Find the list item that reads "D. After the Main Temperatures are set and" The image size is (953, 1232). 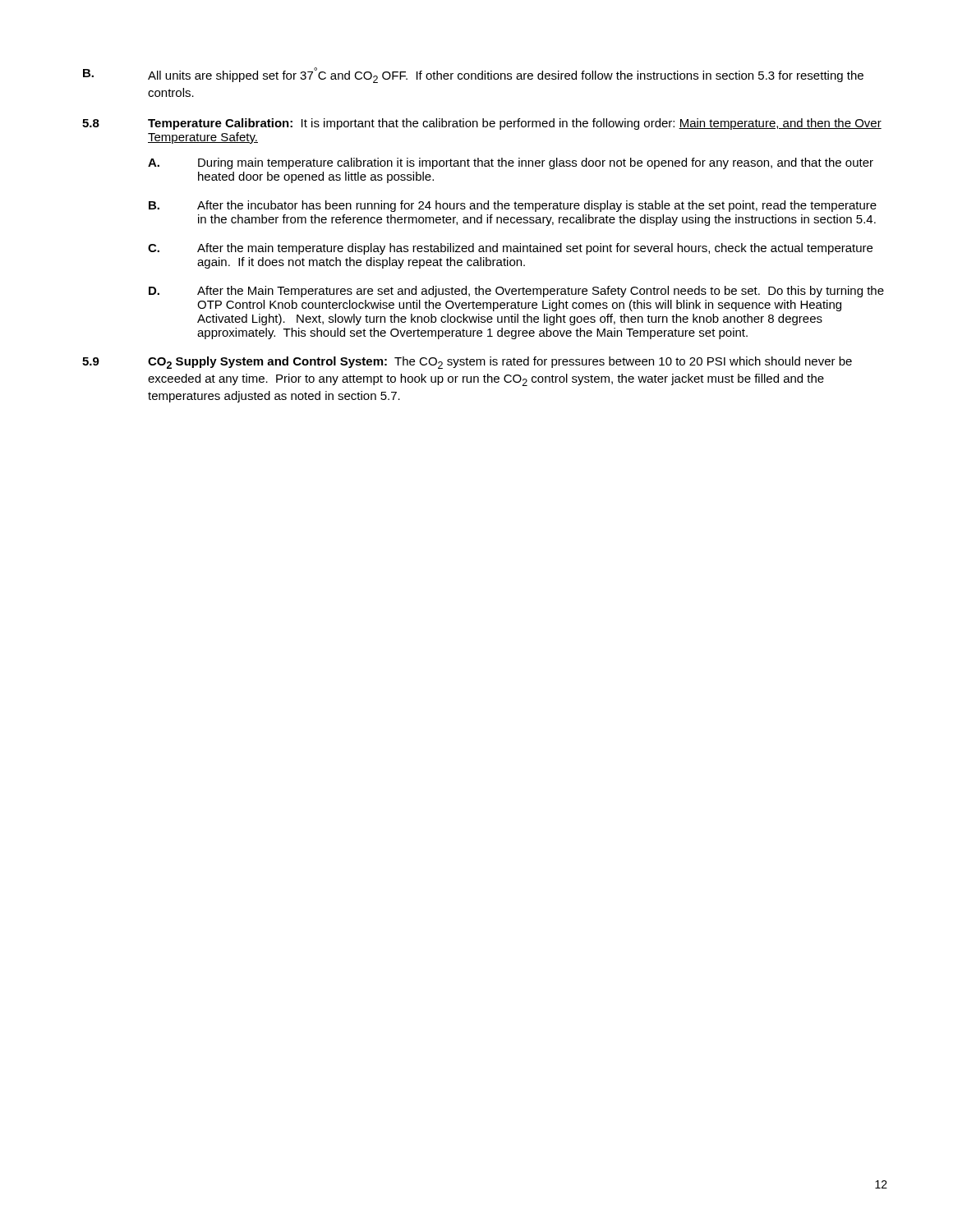[x=518, y=311]
